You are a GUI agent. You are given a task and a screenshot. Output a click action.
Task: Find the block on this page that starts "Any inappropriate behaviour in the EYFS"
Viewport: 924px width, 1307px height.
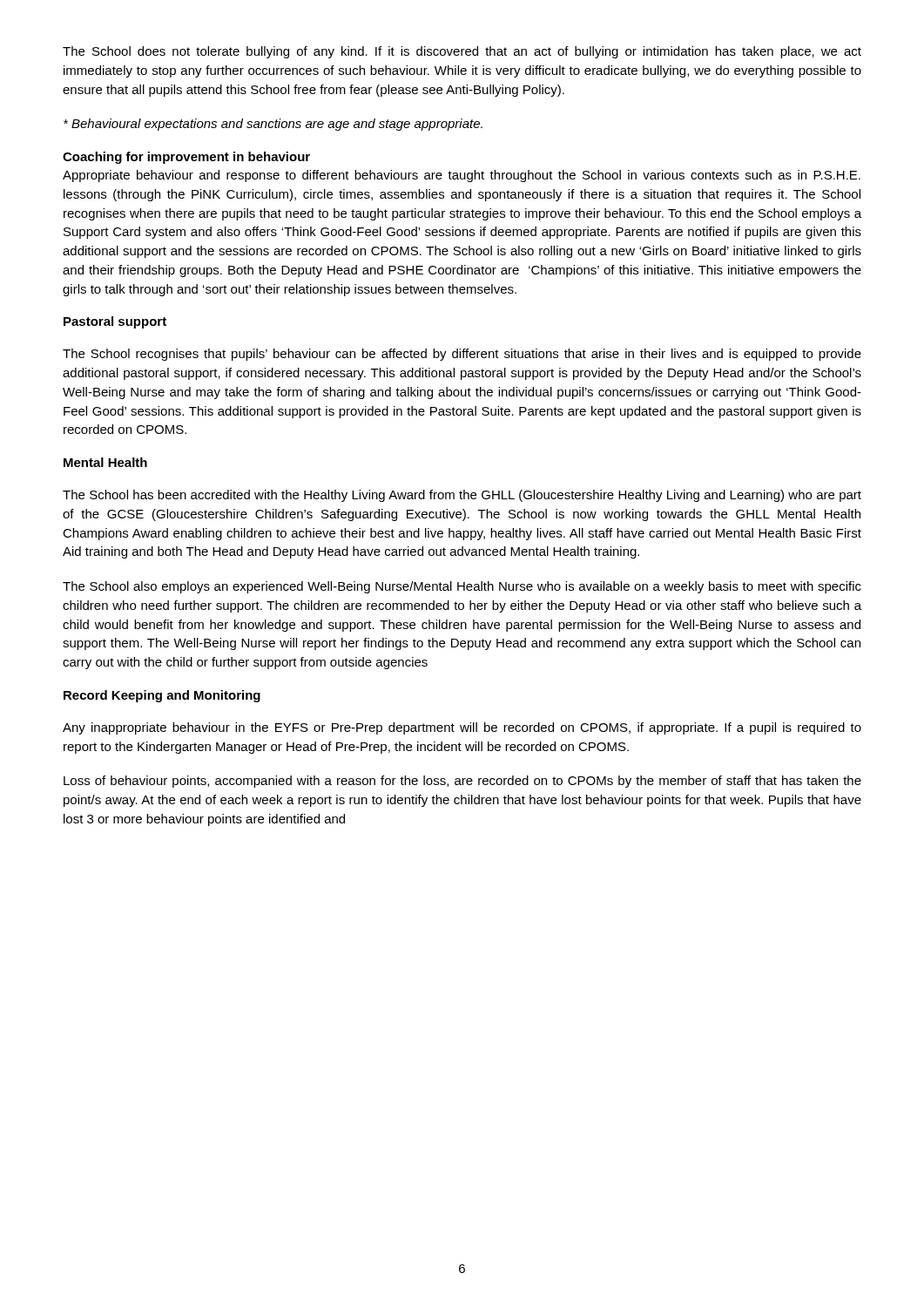tap(462, 736)
